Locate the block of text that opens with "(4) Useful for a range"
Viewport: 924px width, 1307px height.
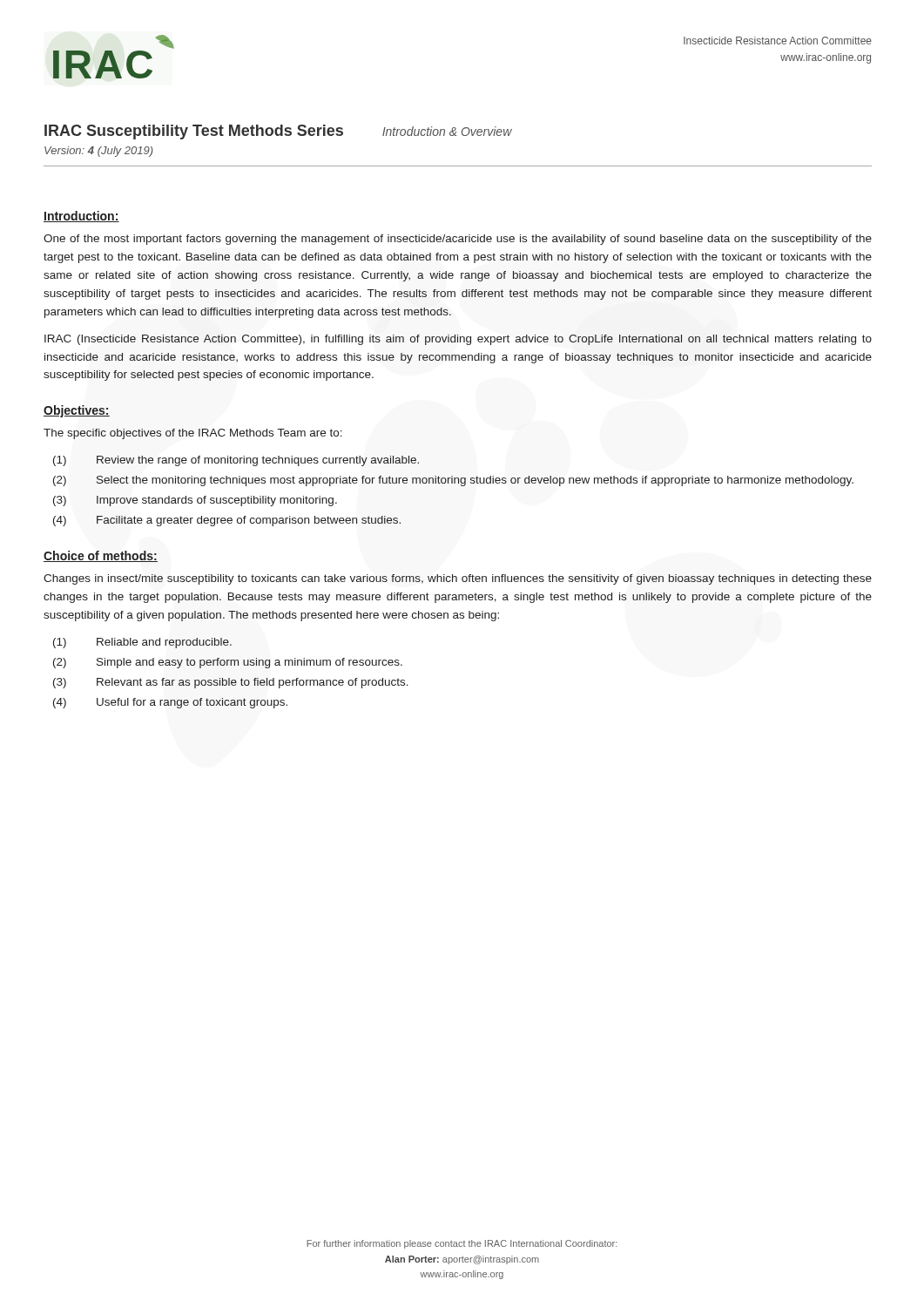[x=170, y=703]
